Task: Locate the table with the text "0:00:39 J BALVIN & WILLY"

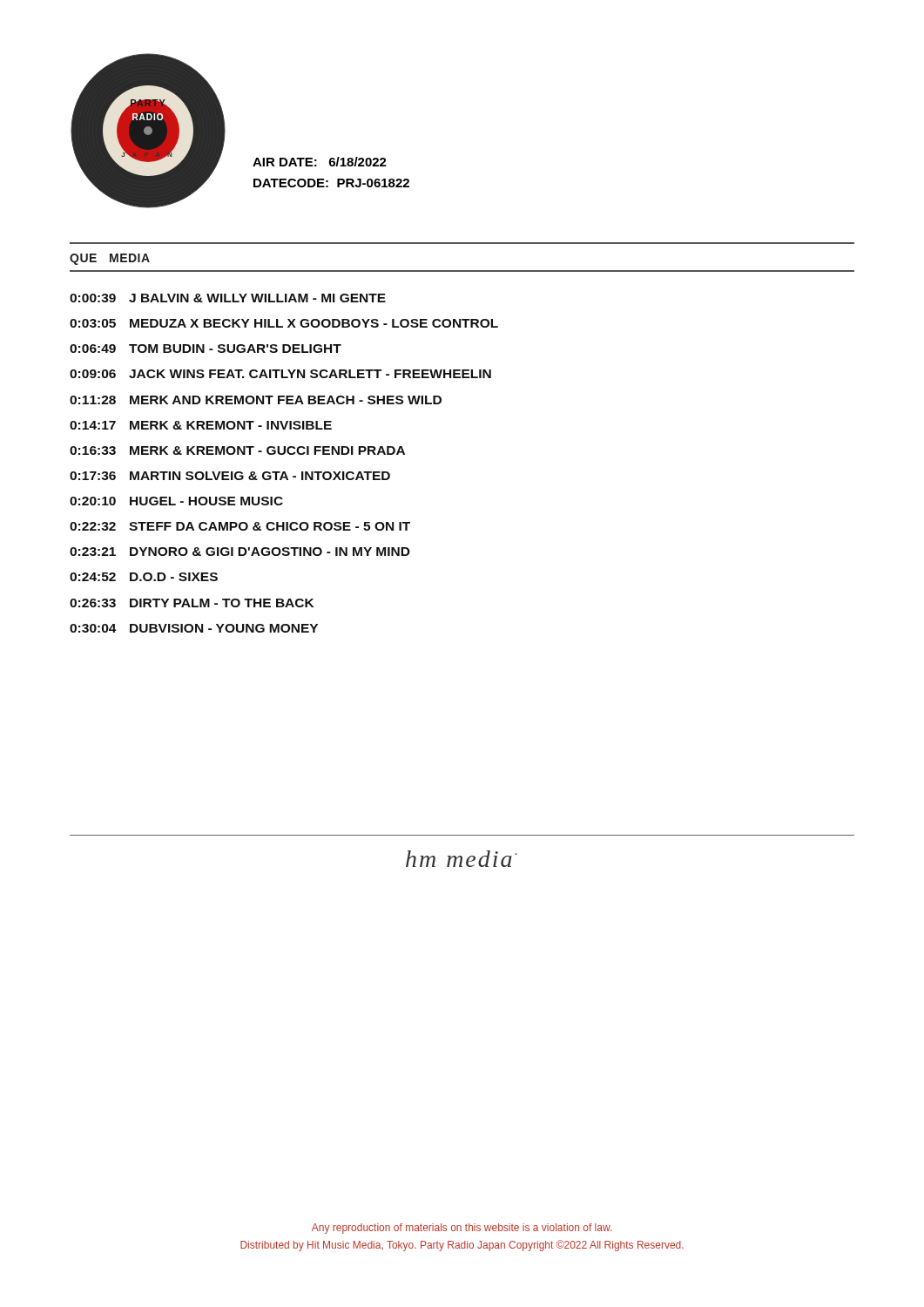Action: (462, 463)
